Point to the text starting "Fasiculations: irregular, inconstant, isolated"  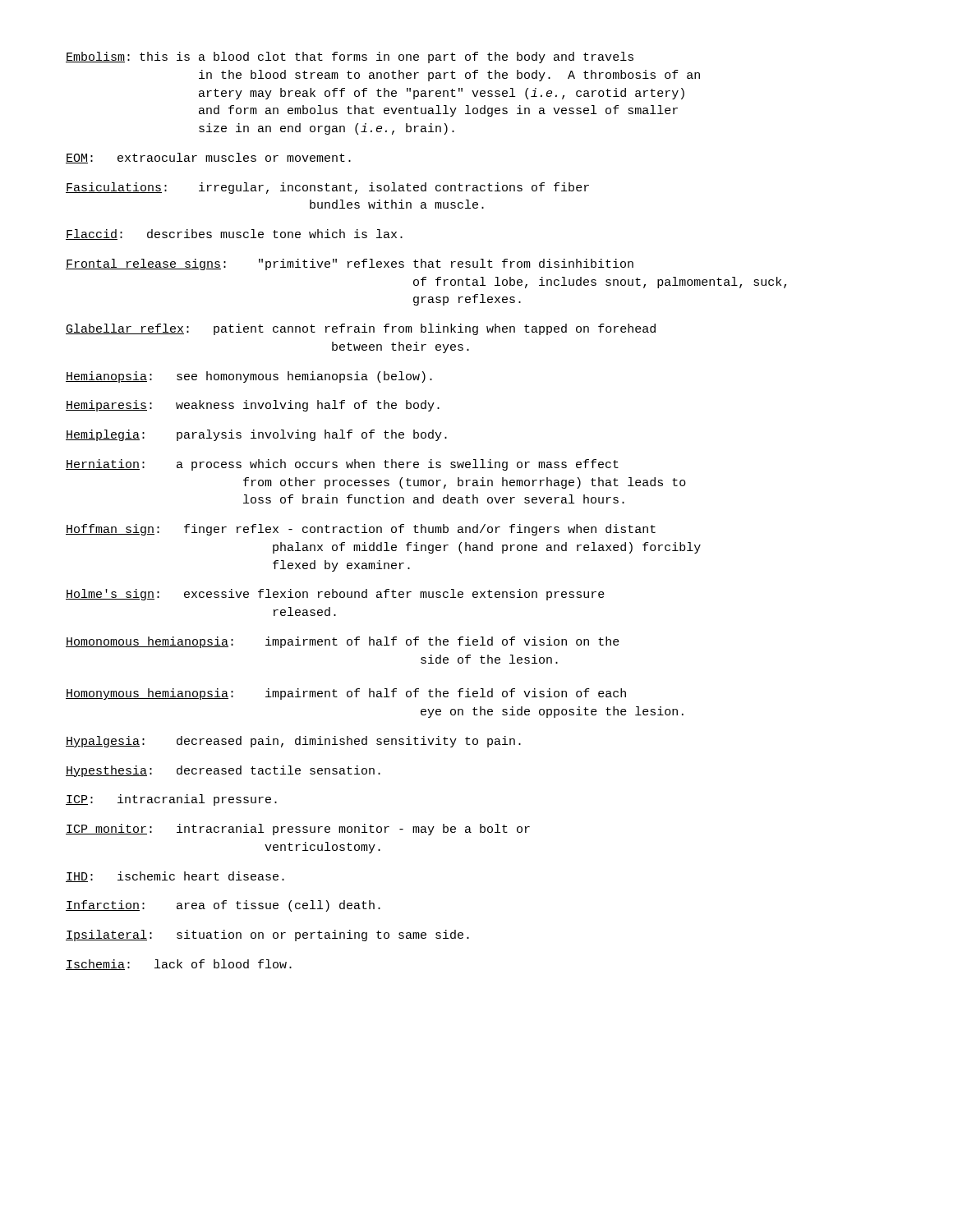click(x=476, y=197)
